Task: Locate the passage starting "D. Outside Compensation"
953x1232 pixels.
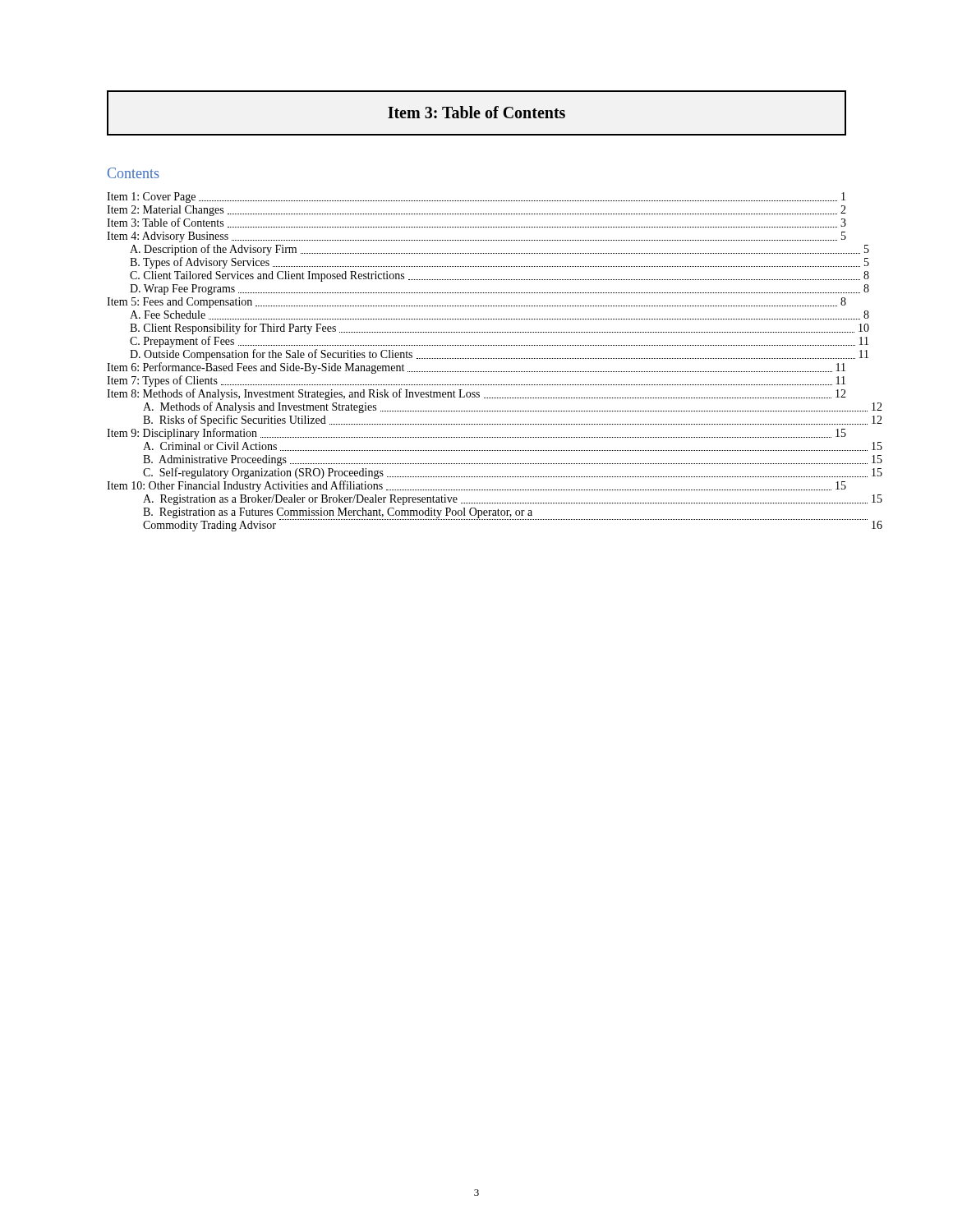Action: (476, 355)
